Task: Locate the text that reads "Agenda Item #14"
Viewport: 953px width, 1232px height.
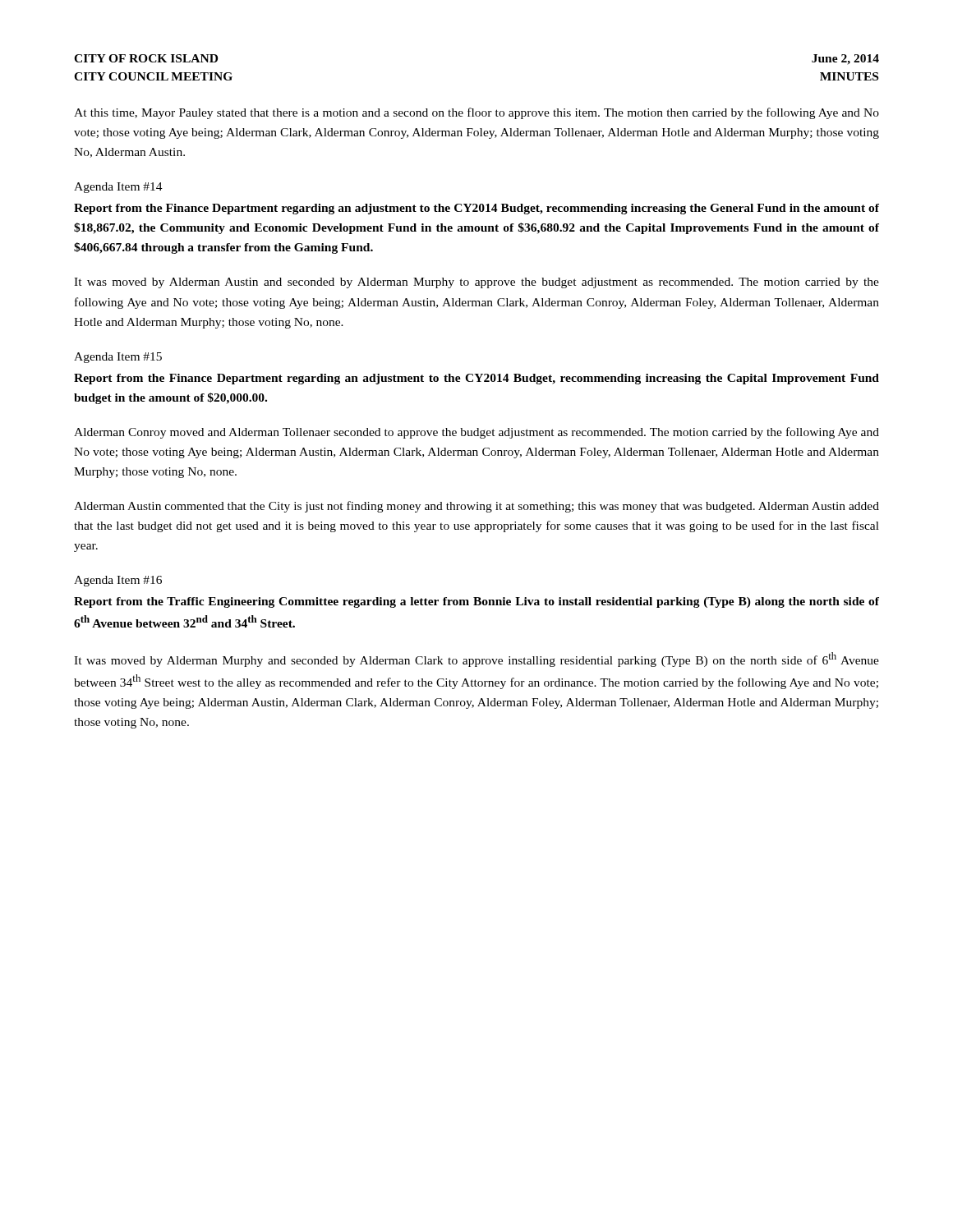Action: pos(118,186)
